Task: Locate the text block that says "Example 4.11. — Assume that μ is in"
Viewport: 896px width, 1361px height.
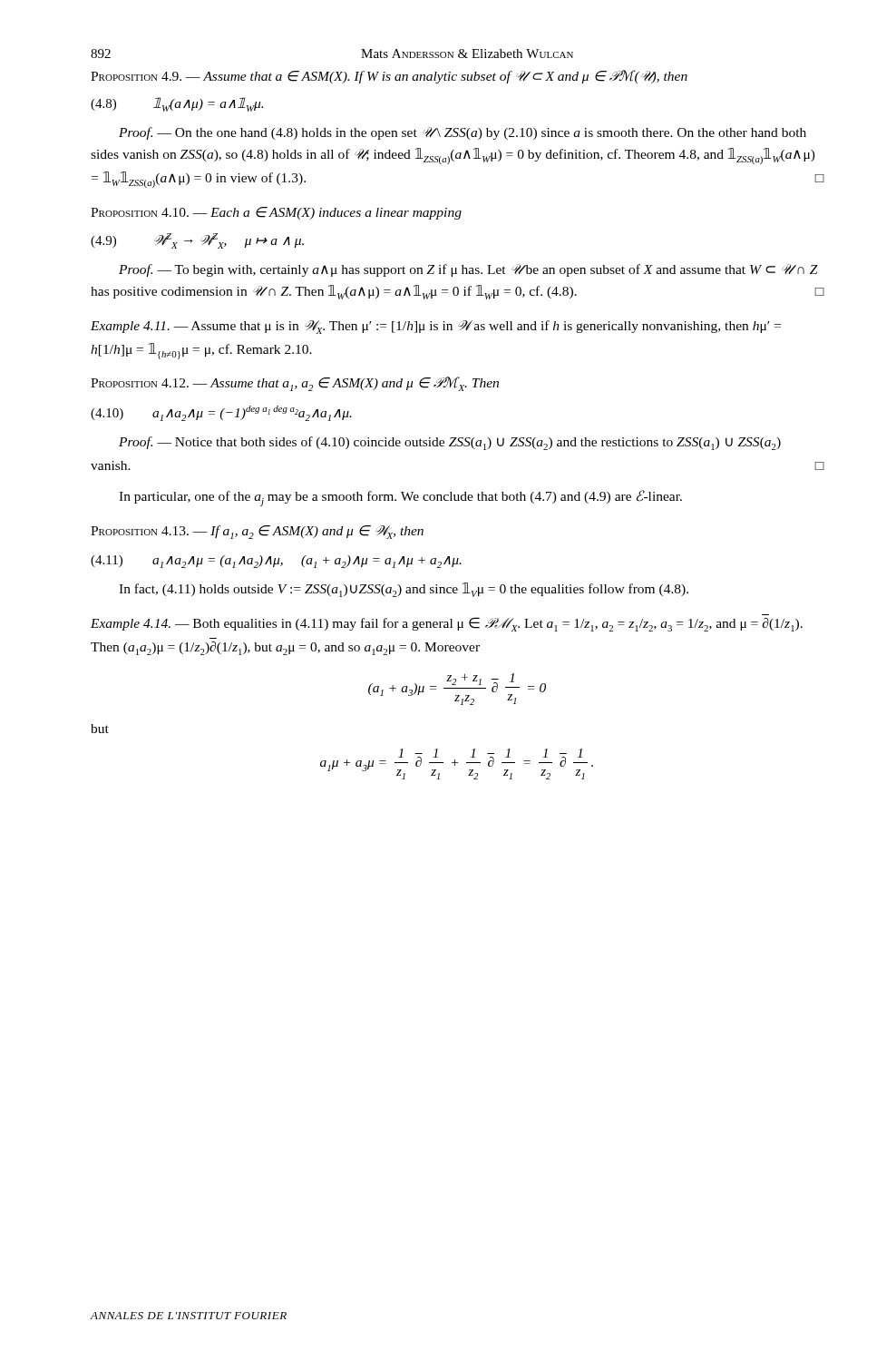Action: 436,338
